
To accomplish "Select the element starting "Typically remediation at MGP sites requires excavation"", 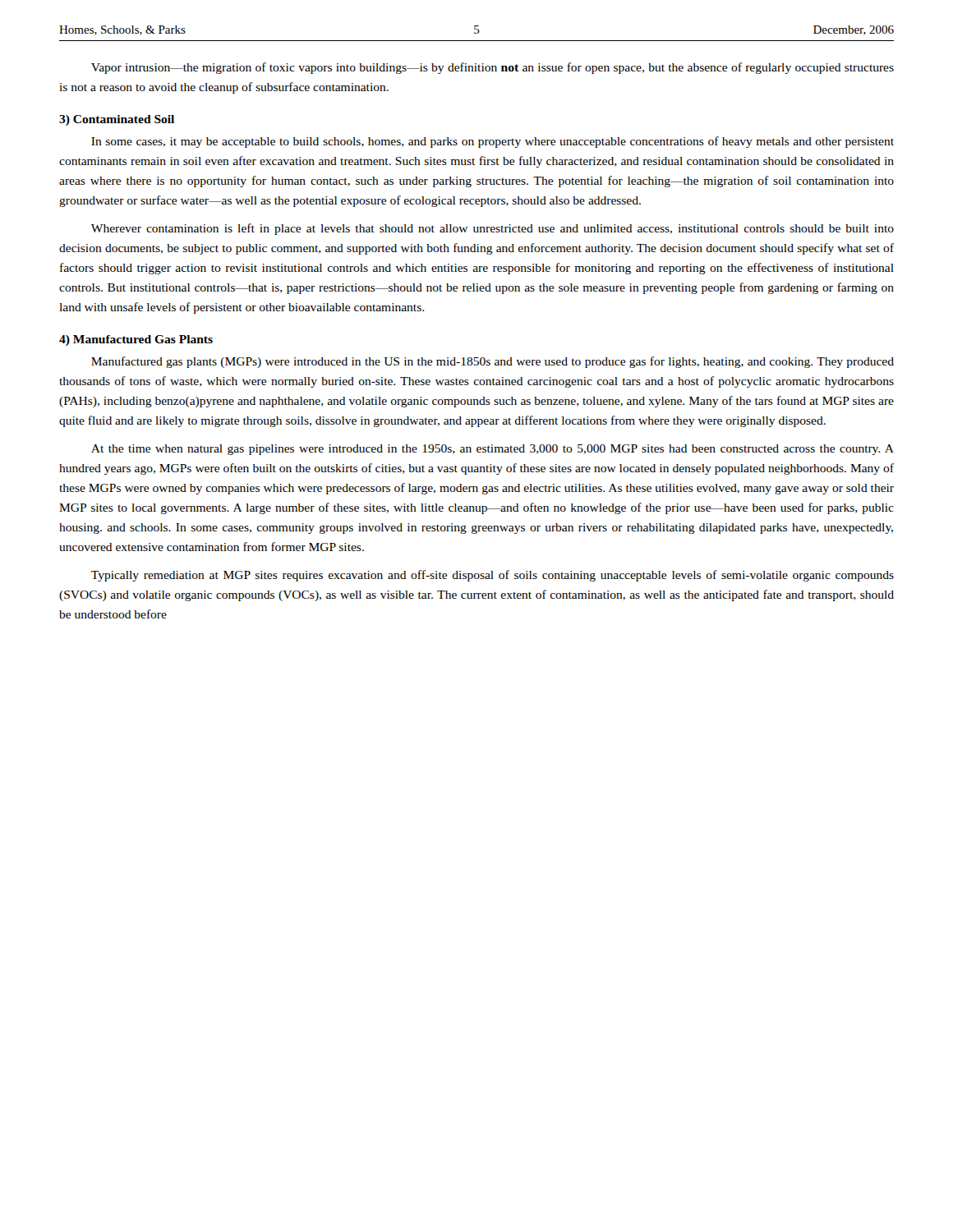I will pyautogui.click(x=476, y=595).
